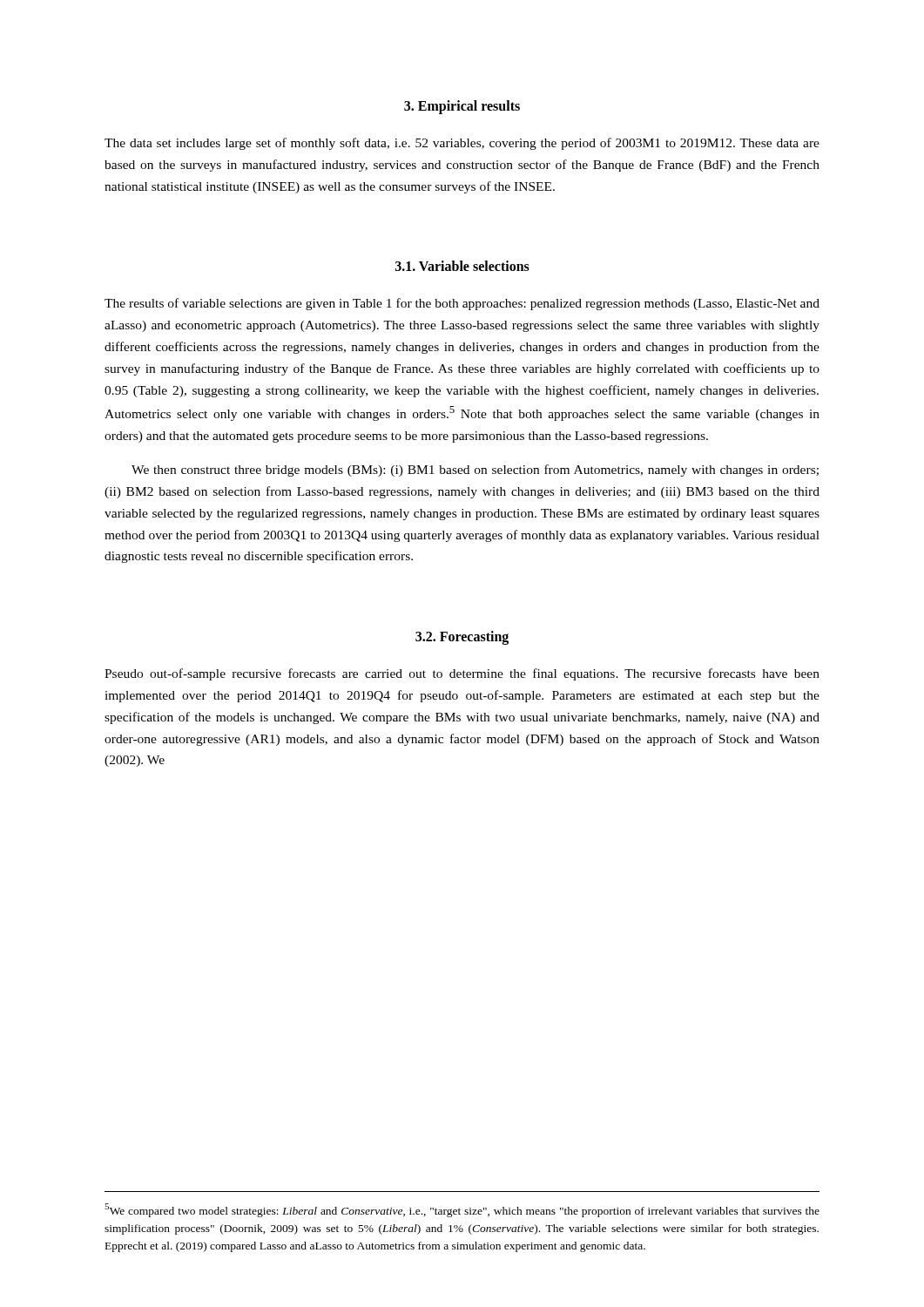Select the section header with the text "3.2. Forecasting"
The height and width of the screenshot is (1307, 924).
click(462, 637)
